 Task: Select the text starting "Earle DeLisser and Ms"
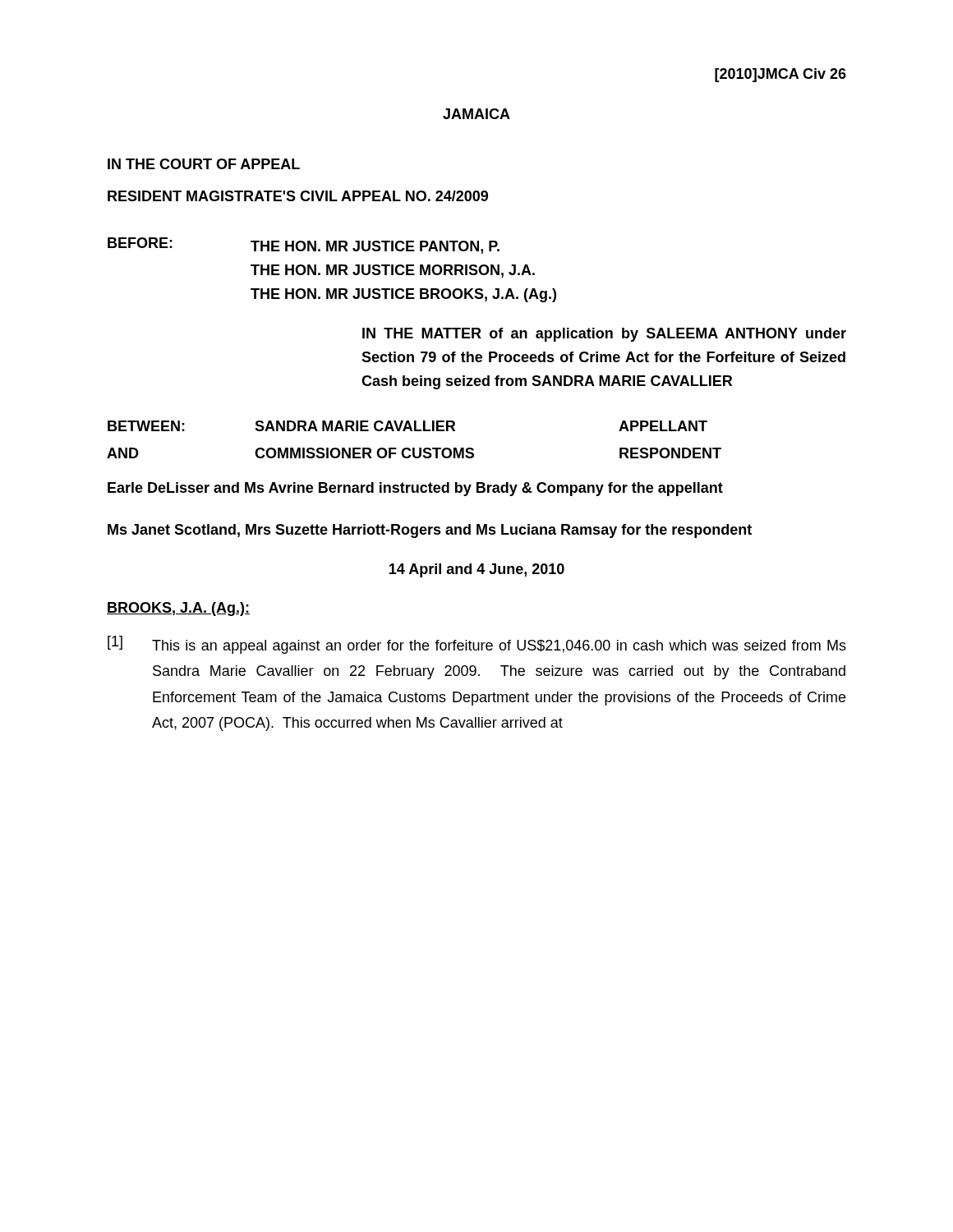415,488
